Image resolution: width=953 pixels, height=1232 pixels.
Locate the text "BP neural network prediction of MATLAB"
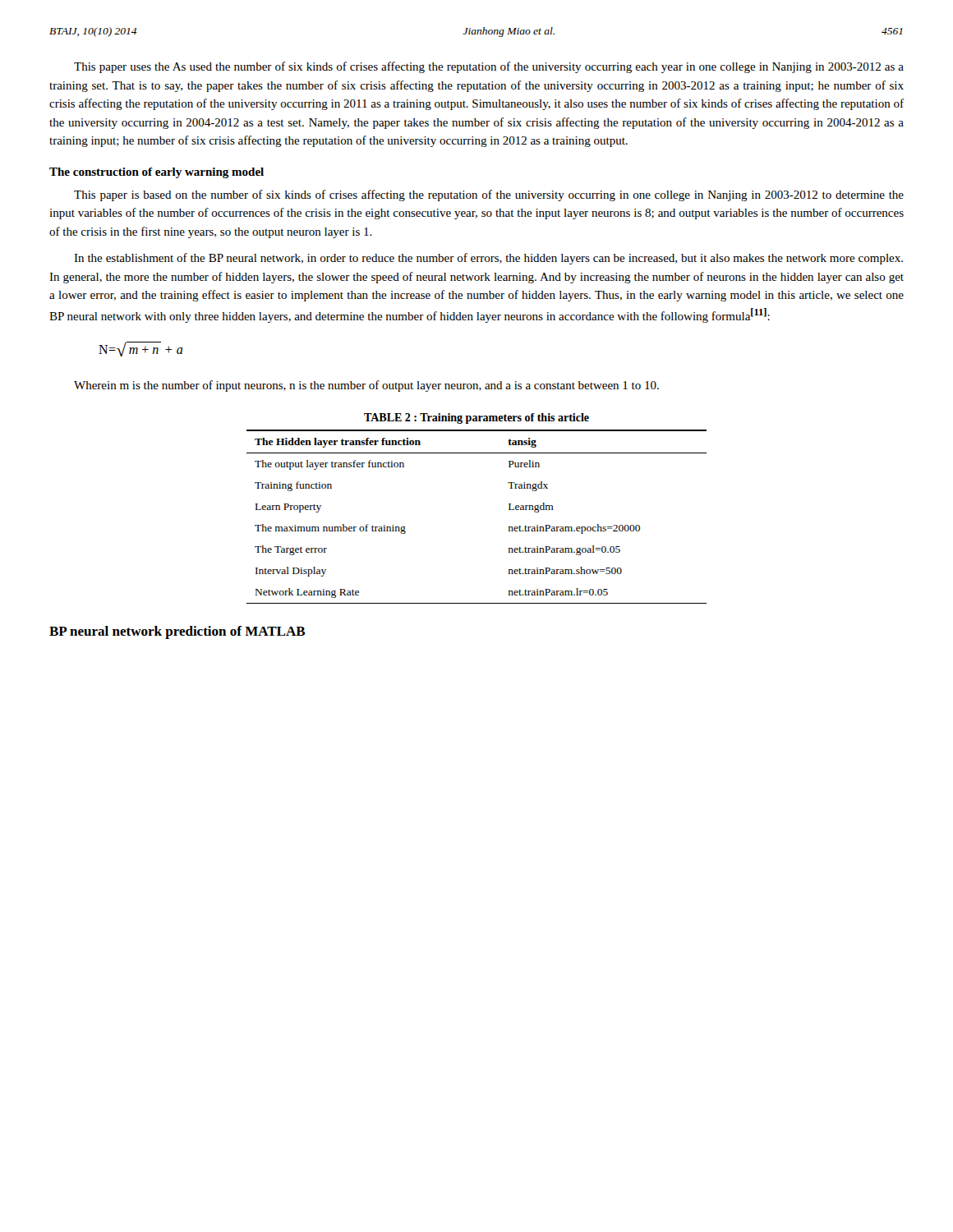pyautogui.click(x=177, y=631)
